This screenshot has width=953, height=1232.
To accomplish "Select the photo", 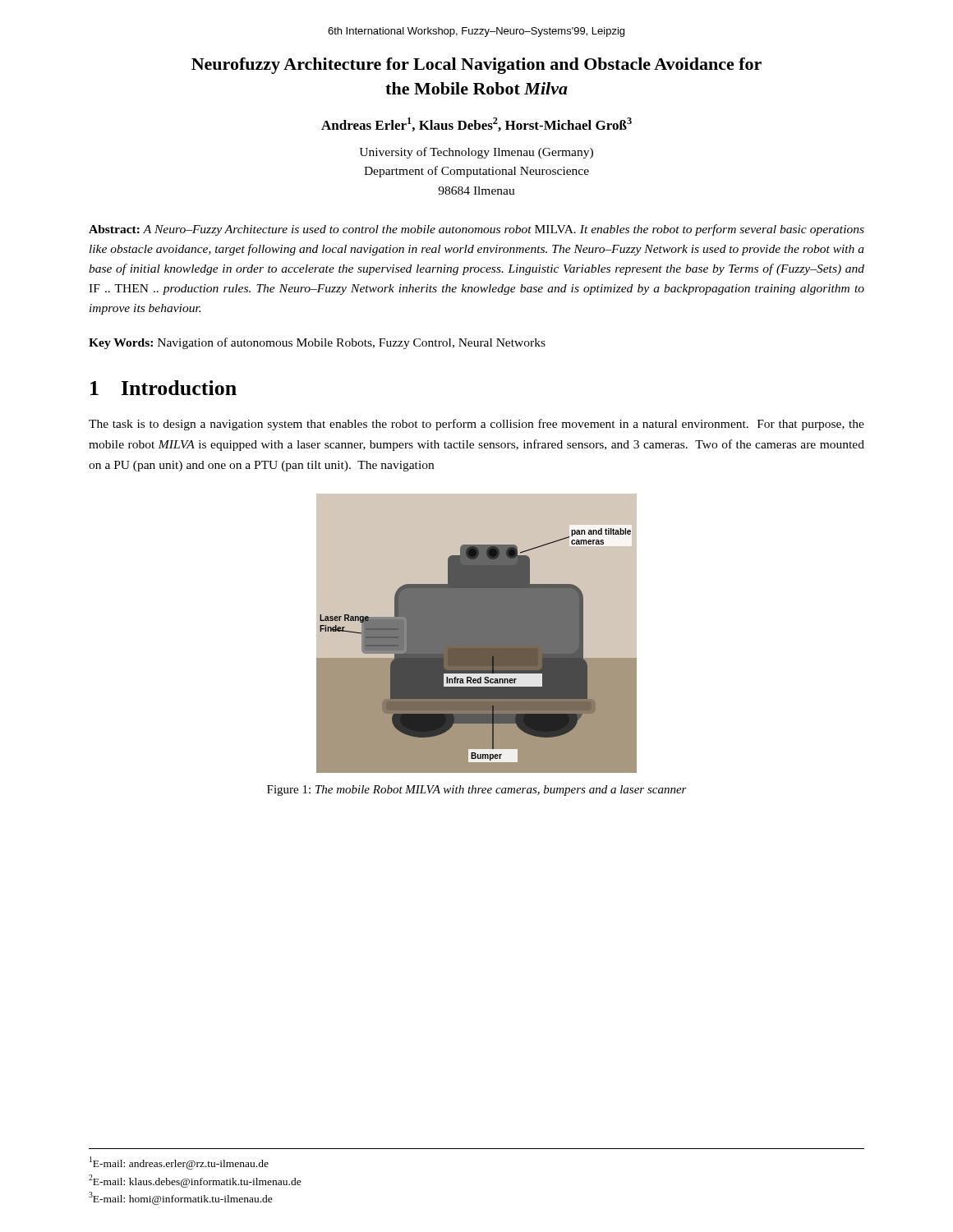I will point(476,634).
